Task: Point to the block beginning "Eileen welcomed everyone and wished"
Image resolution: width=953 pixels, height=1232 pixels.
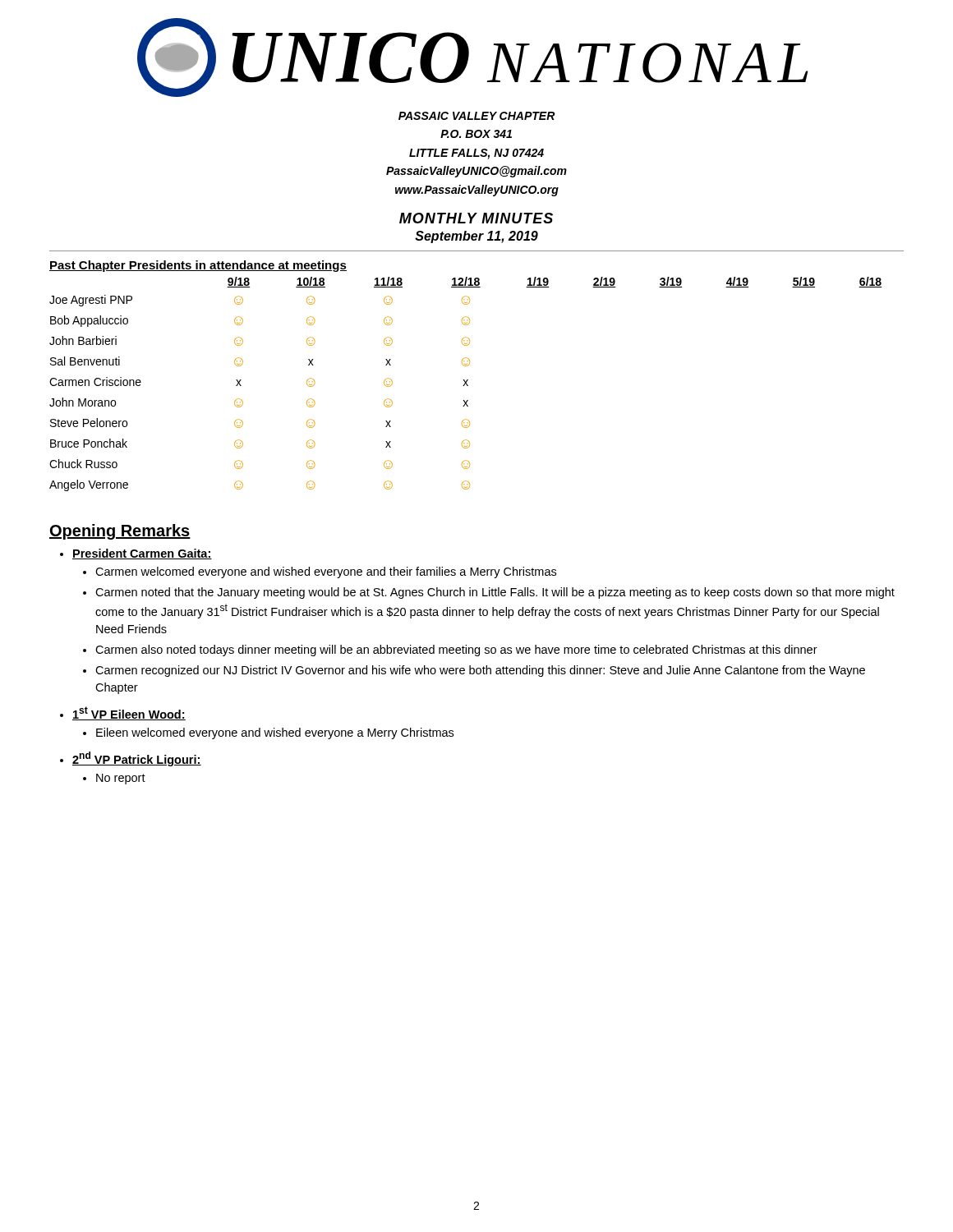Action: (x=275, y=732)
